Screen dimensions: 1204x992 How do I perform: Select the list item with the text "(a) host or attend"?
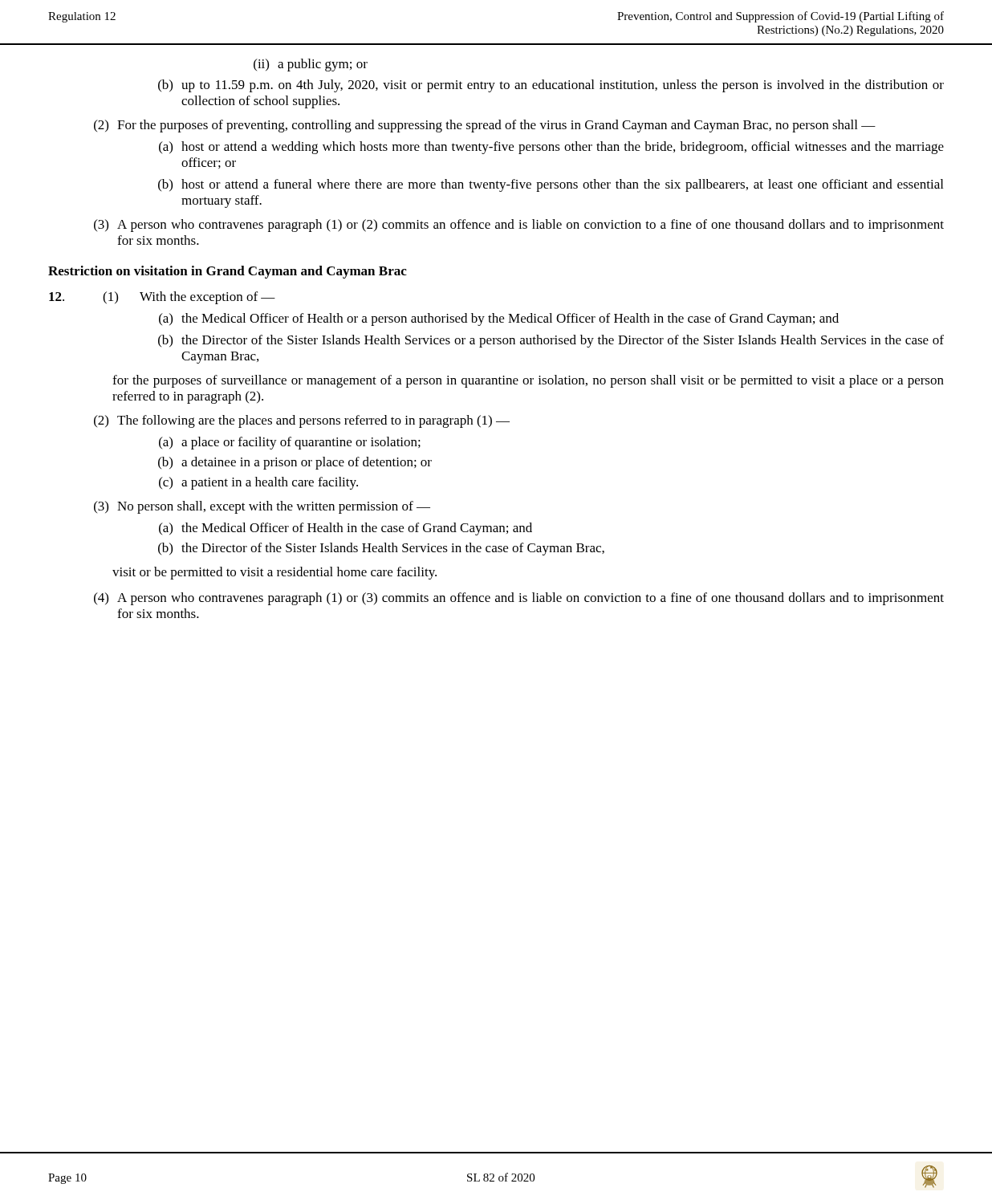[544, 155]
